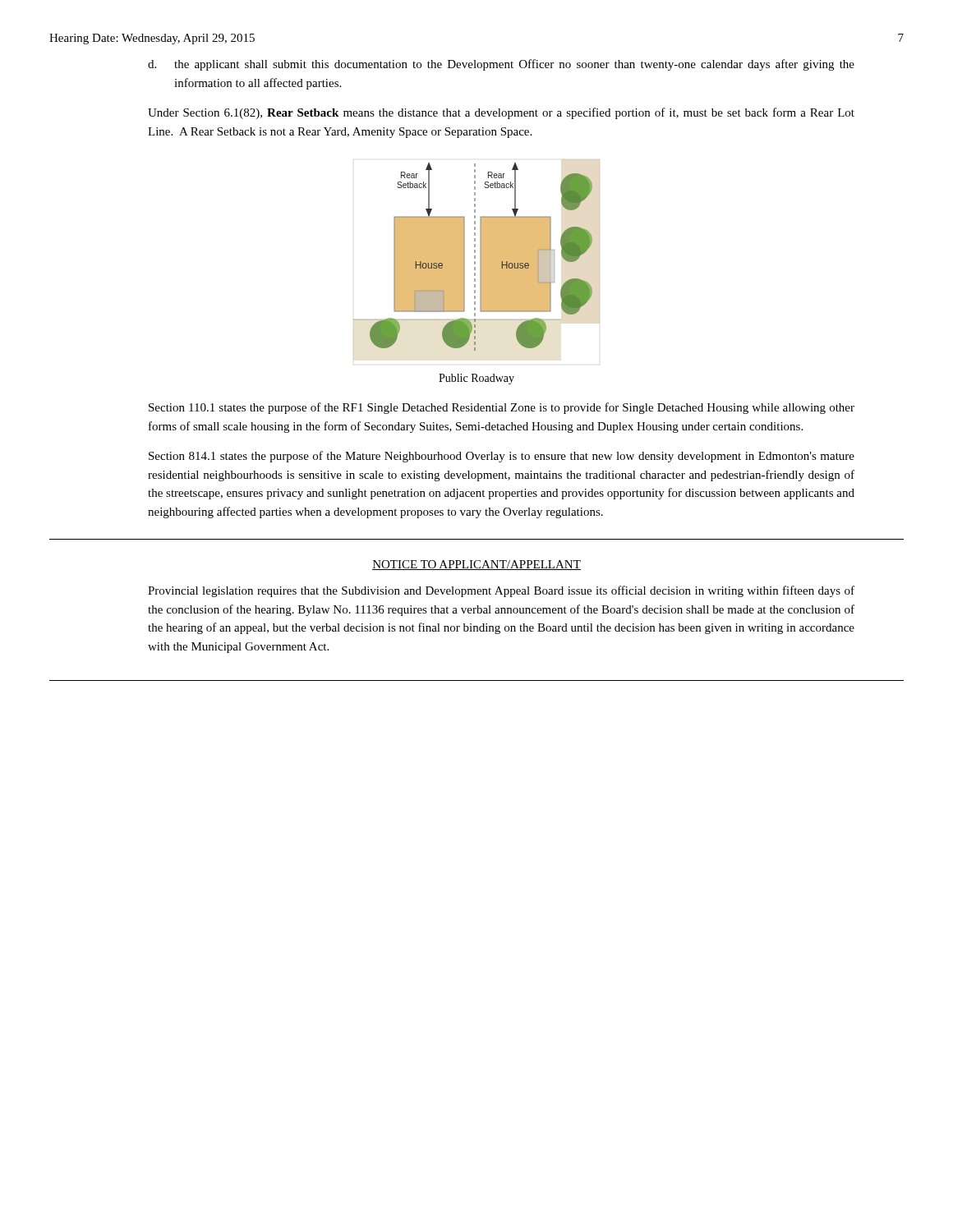Find a caption

(476, 378)
